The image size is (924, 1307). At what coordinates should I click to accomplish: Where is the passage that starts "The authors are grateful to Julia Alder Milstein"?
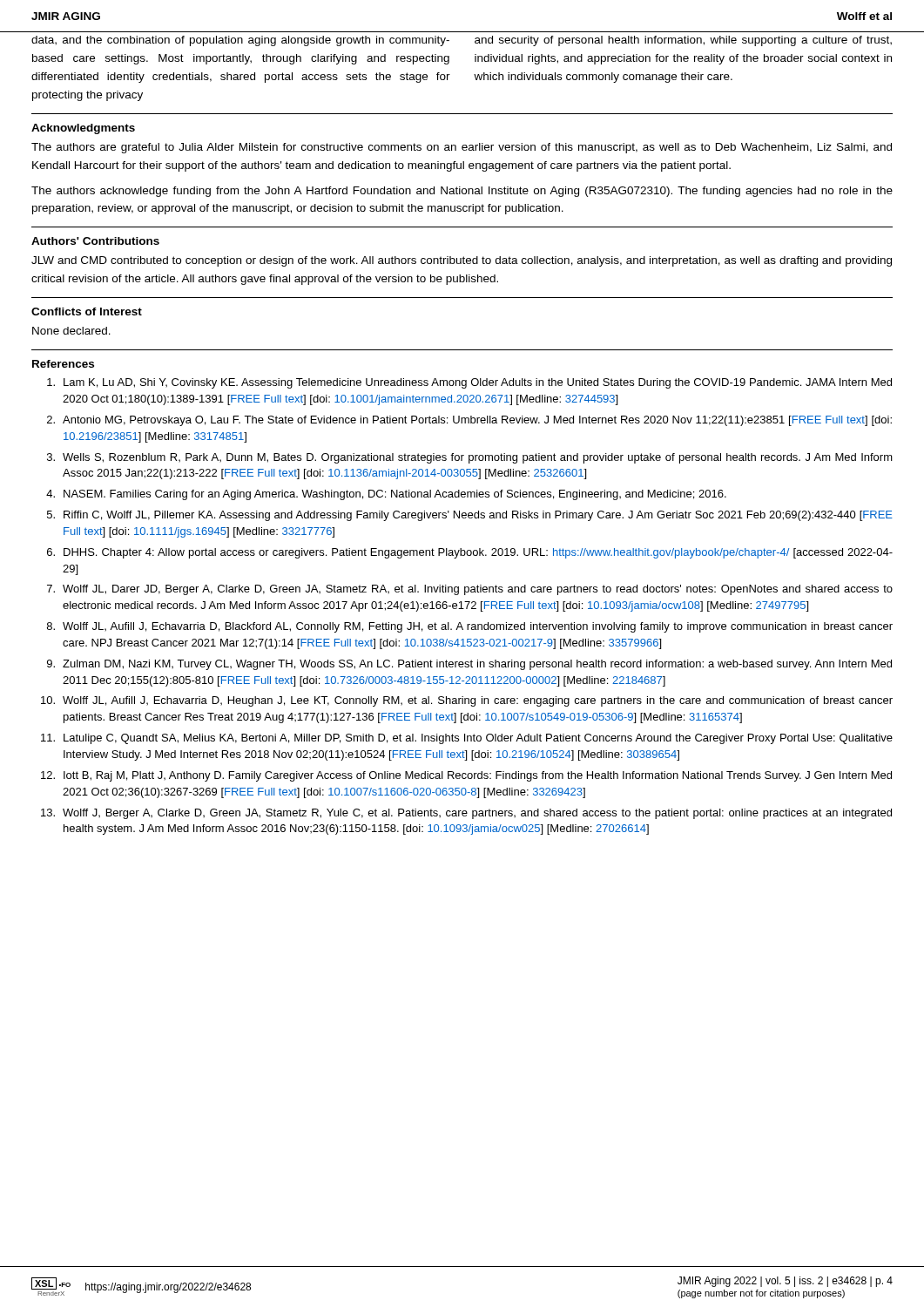(x=462, y=156)
